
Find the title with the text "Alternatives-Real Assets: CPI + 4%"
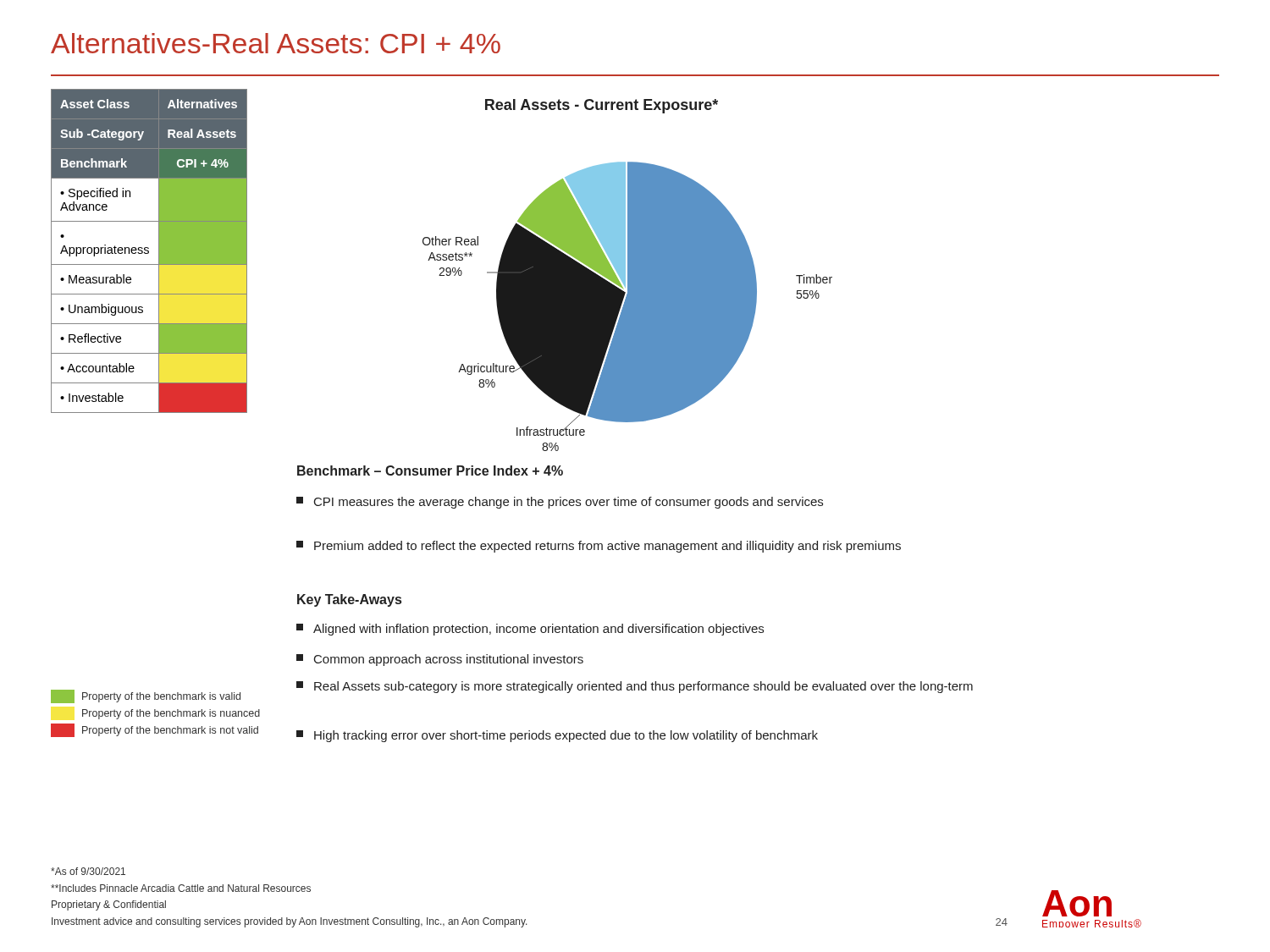pos(276,43)
